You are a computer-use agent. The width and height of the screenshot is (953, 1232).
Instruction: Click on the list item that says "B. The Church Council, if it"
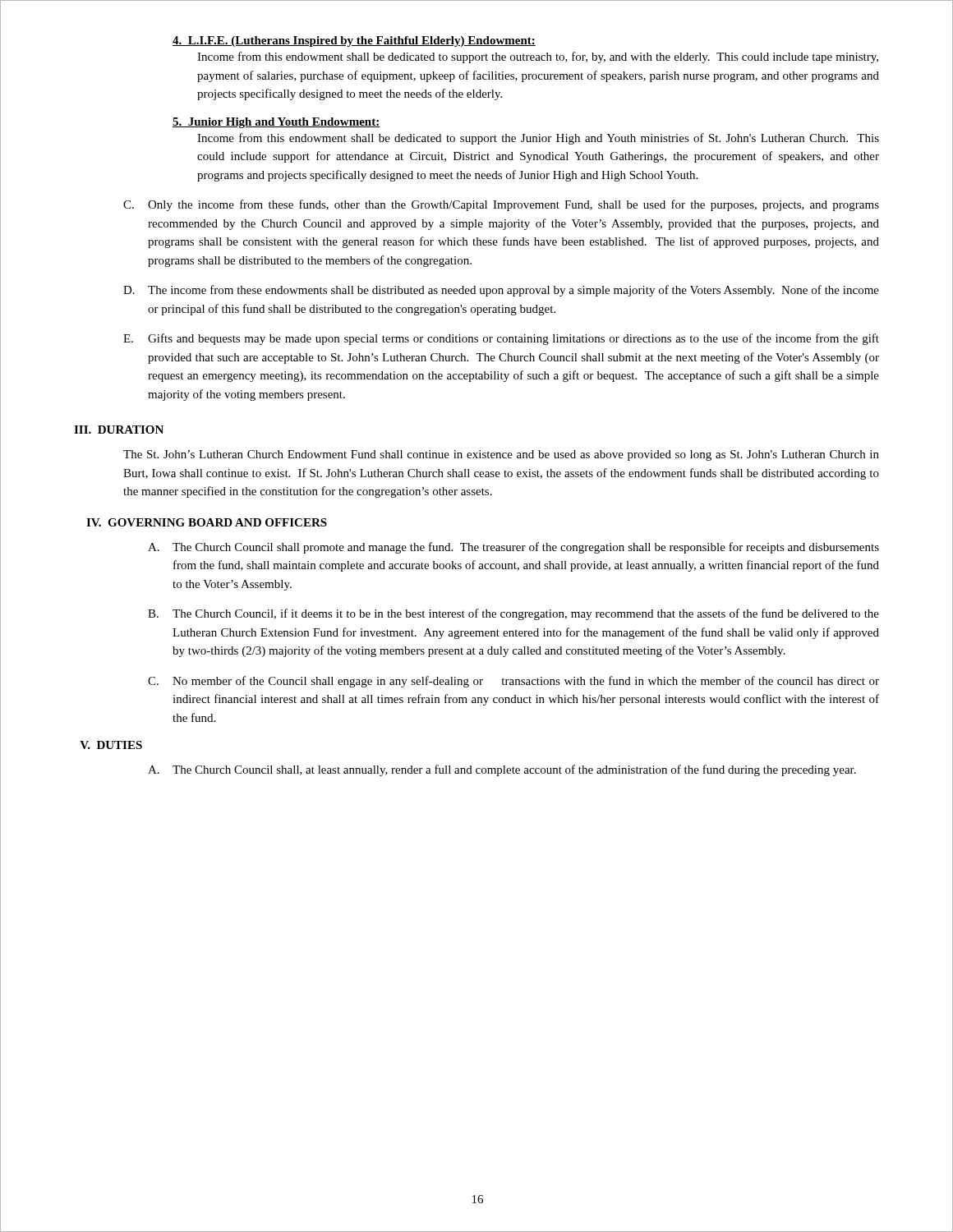[x=513, y=632]
